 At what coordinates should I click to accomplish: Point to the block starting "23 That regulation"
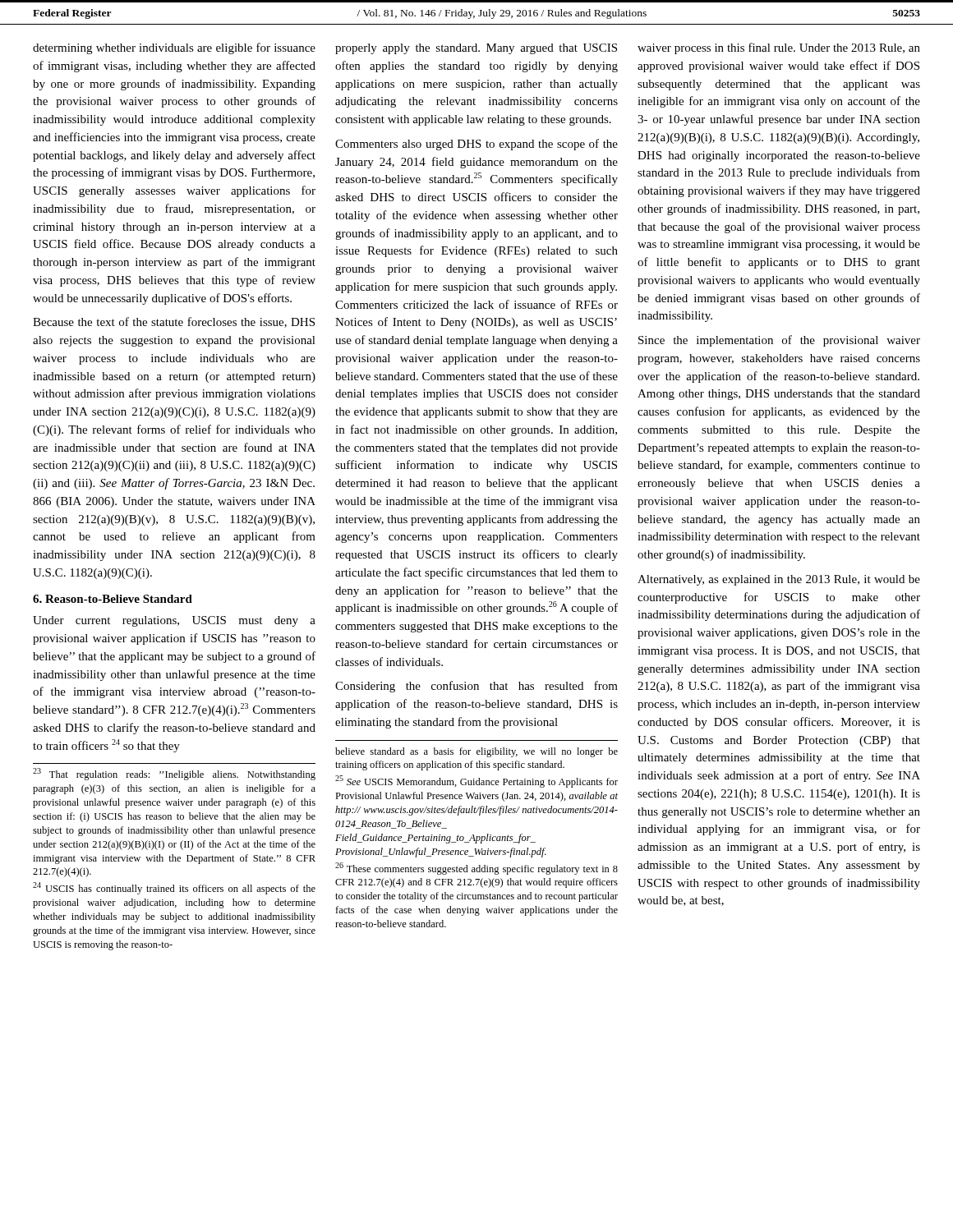174,859
